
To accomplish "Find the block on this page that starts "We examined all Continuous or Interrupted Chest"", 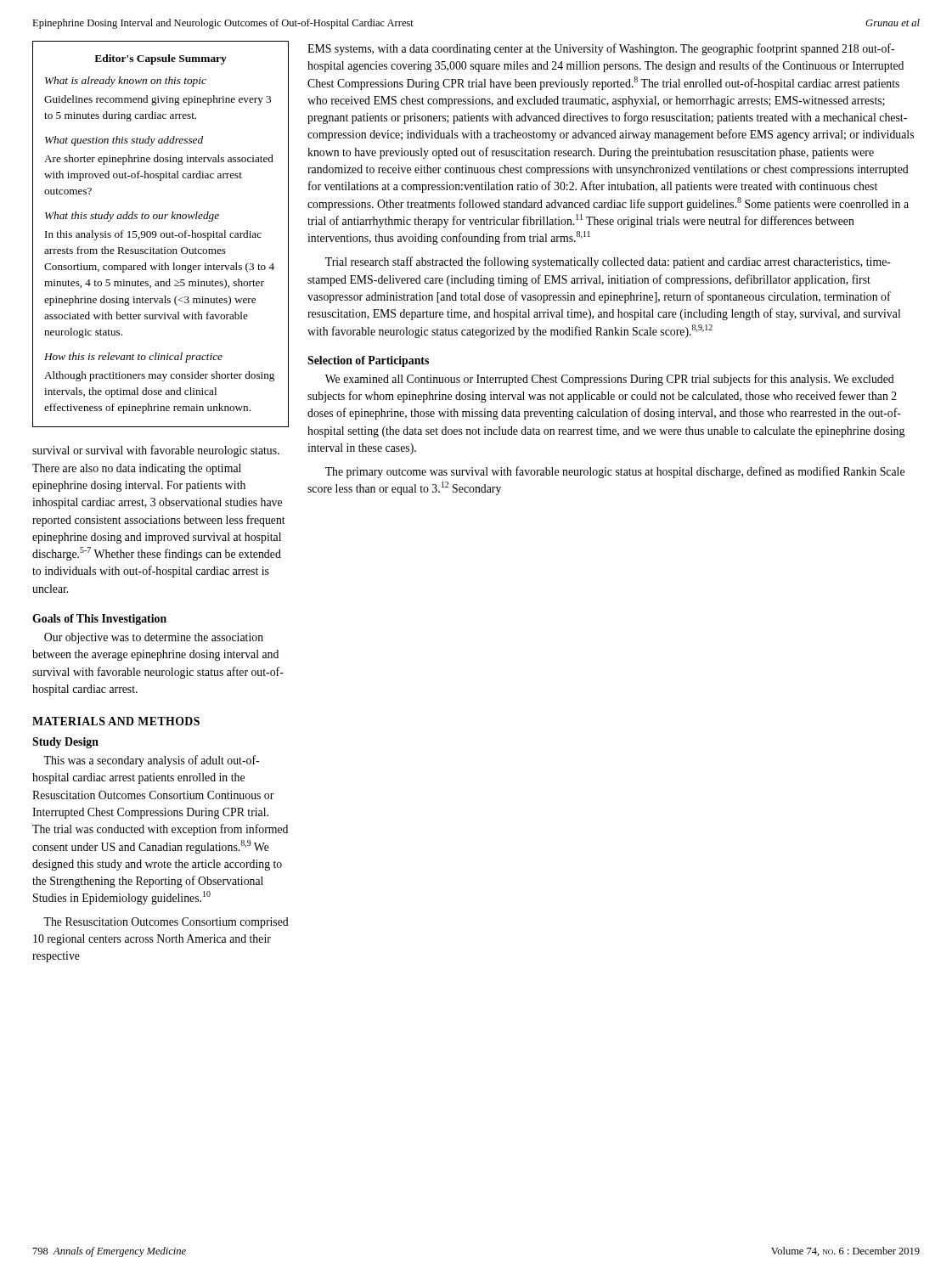I will click(x=614, y=435).
